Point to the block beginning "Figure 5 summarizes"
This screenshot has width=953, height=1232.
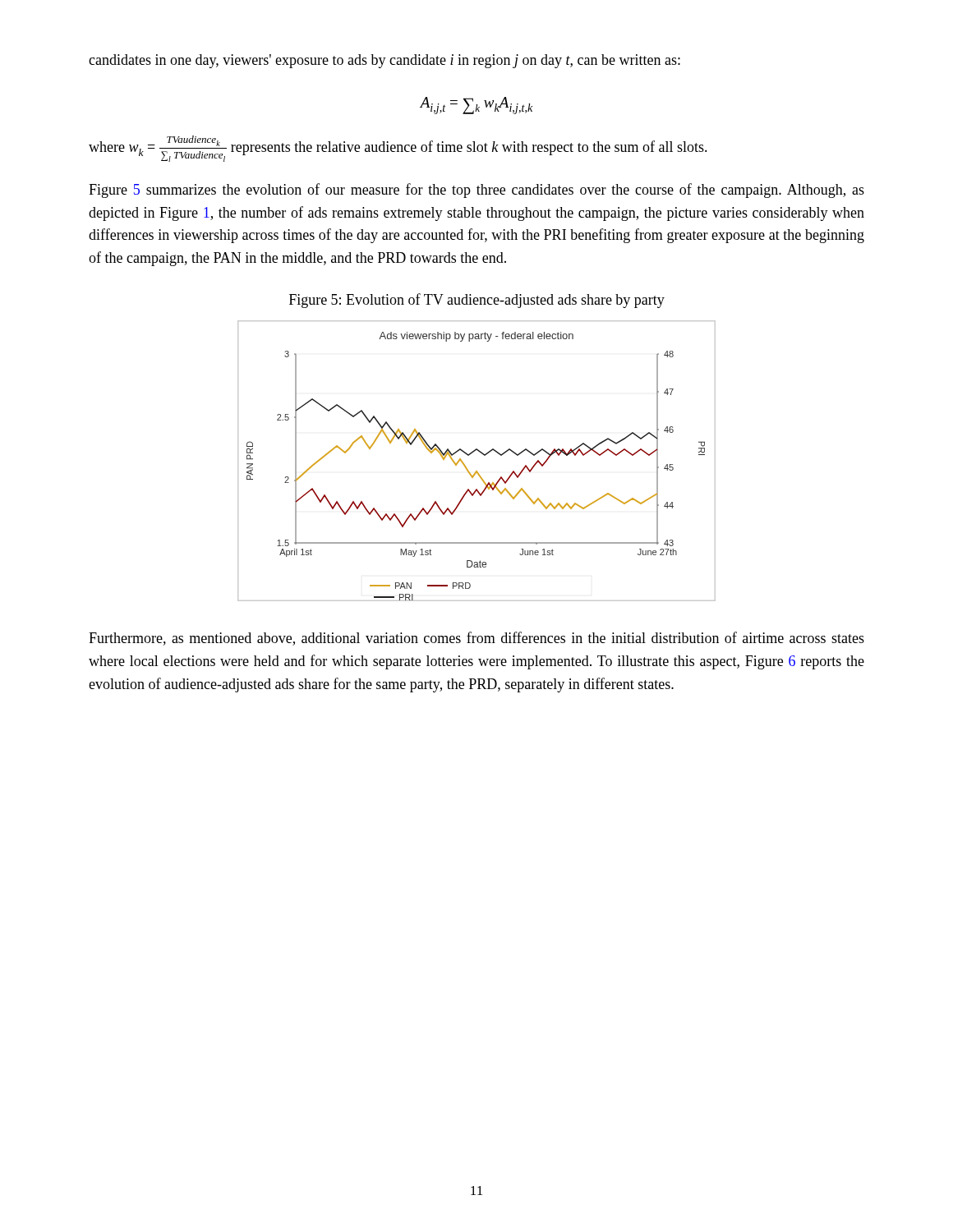click(476, 224)
